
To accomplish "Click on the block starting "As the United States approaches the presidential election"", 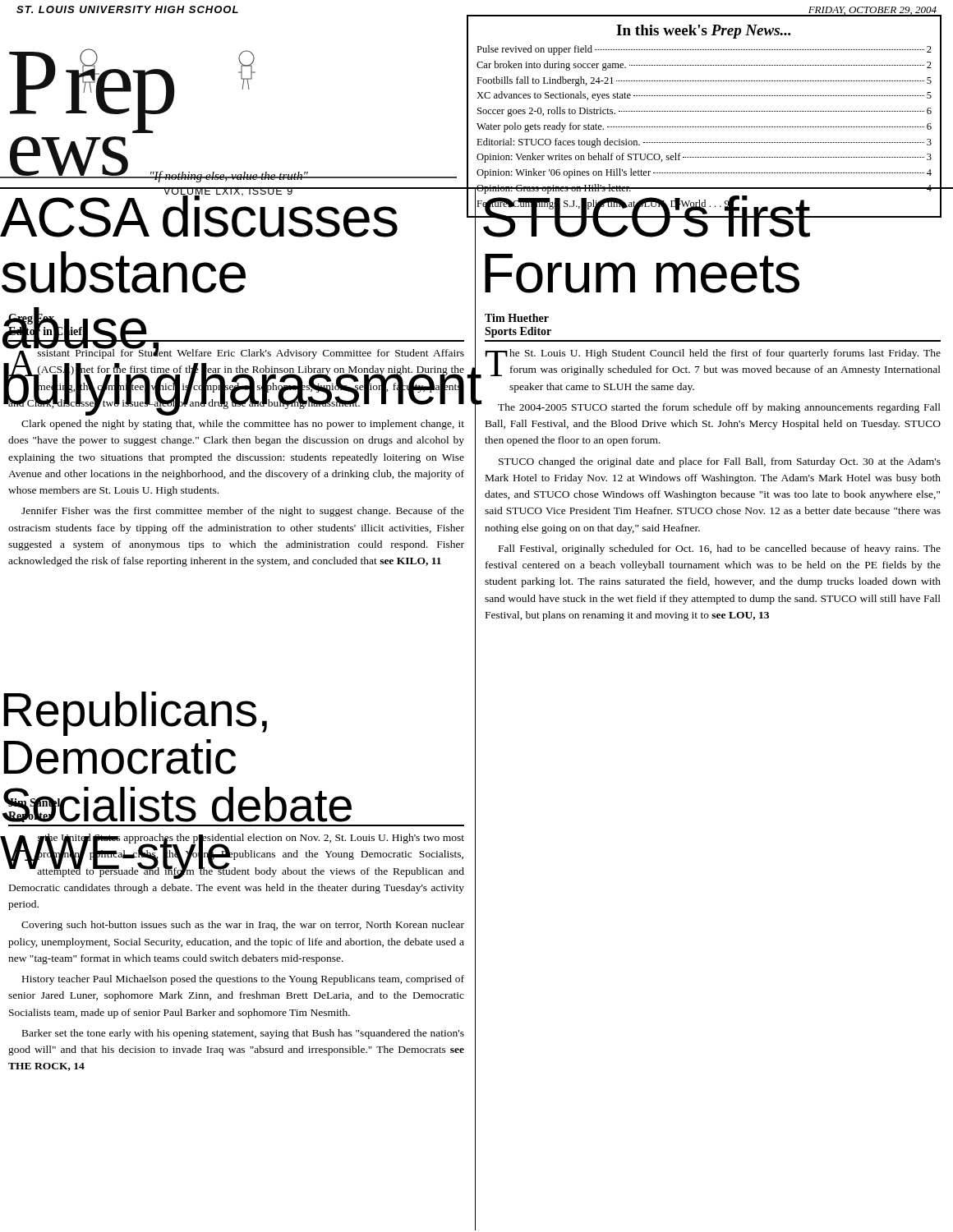I will coord(236,952).
